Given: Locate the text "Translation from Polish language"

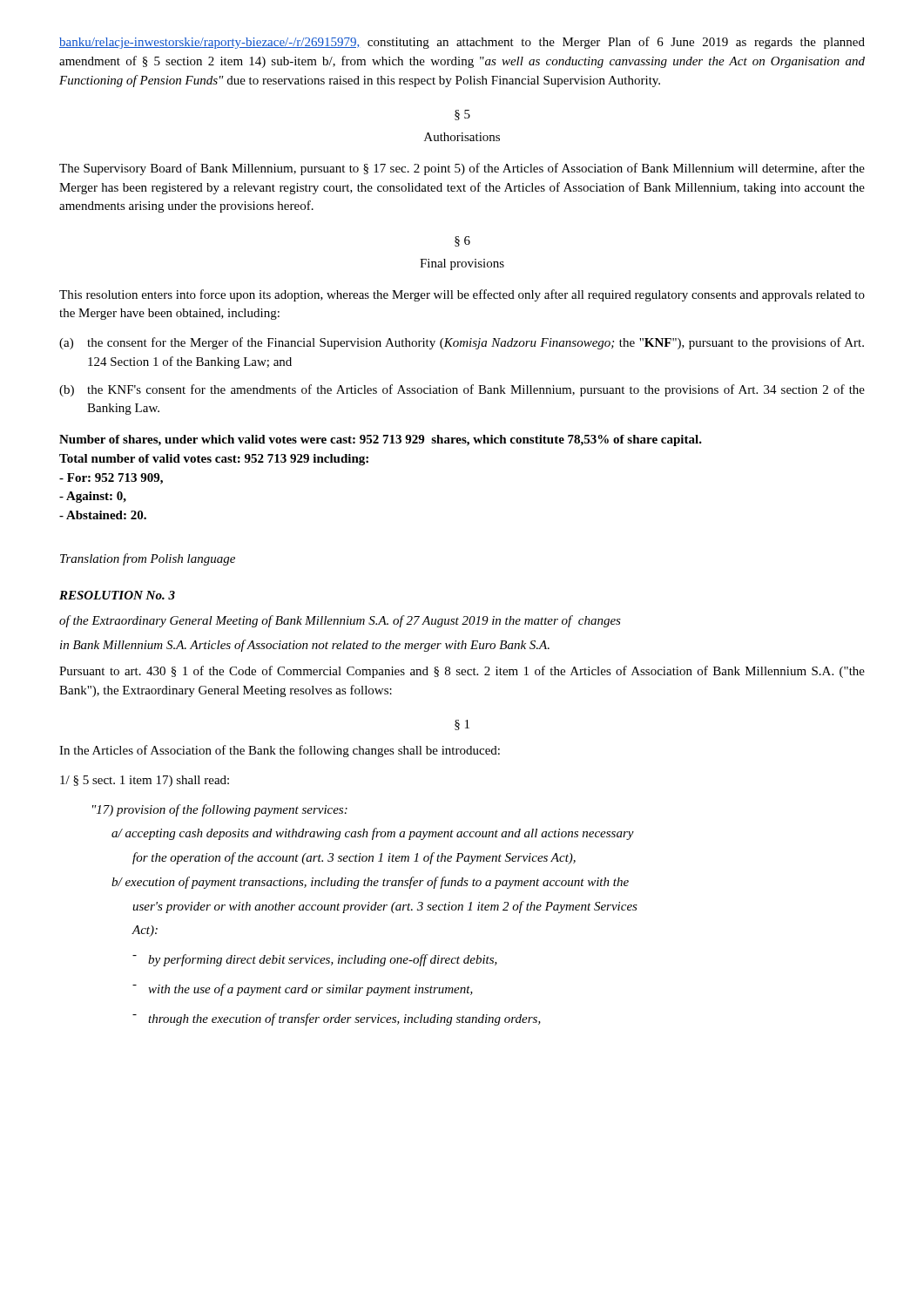Looking at the screenshot, I should point(147,558).
